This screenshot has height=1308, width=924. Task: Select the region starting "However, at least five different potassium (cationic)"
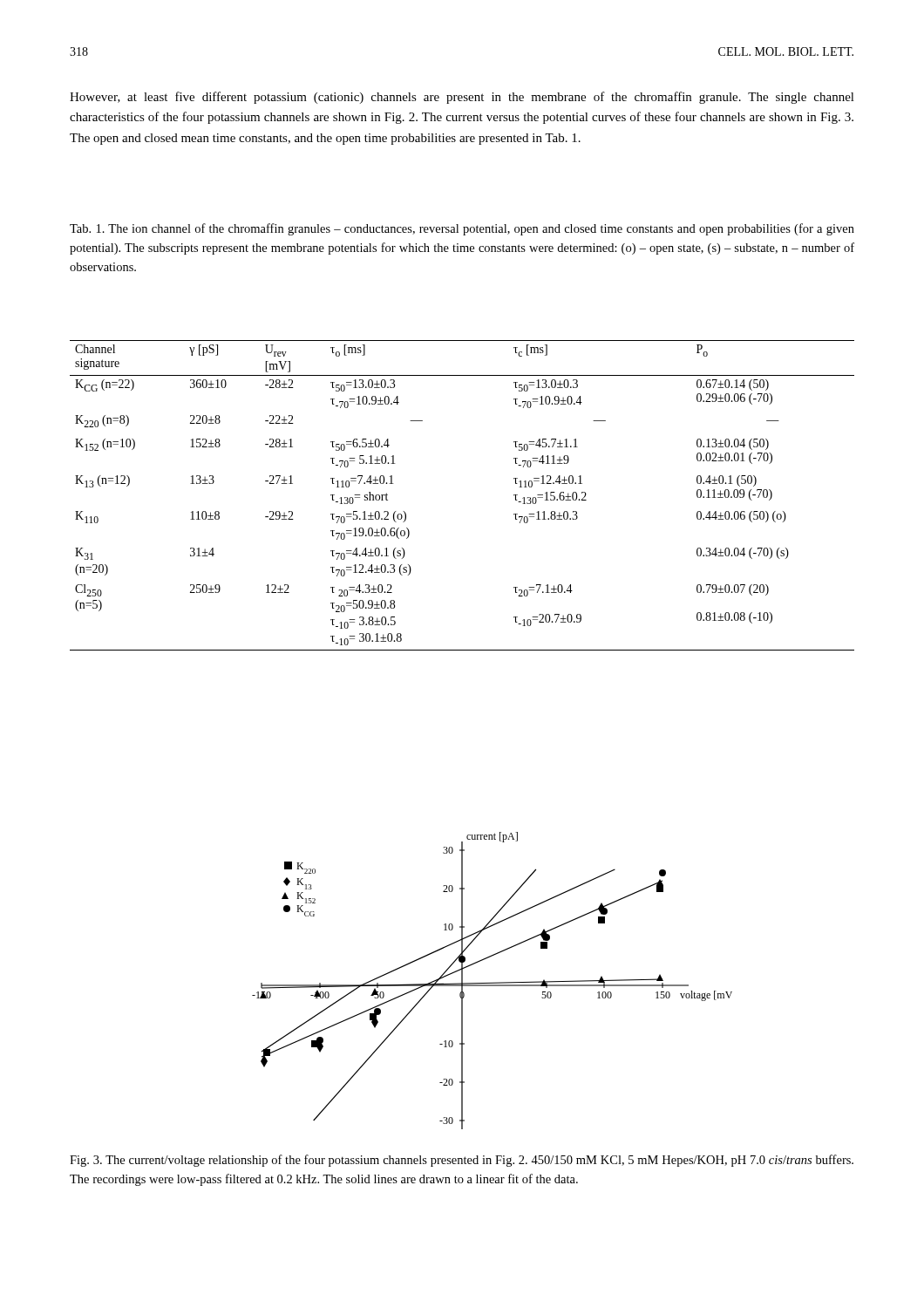tap(462, 117)
